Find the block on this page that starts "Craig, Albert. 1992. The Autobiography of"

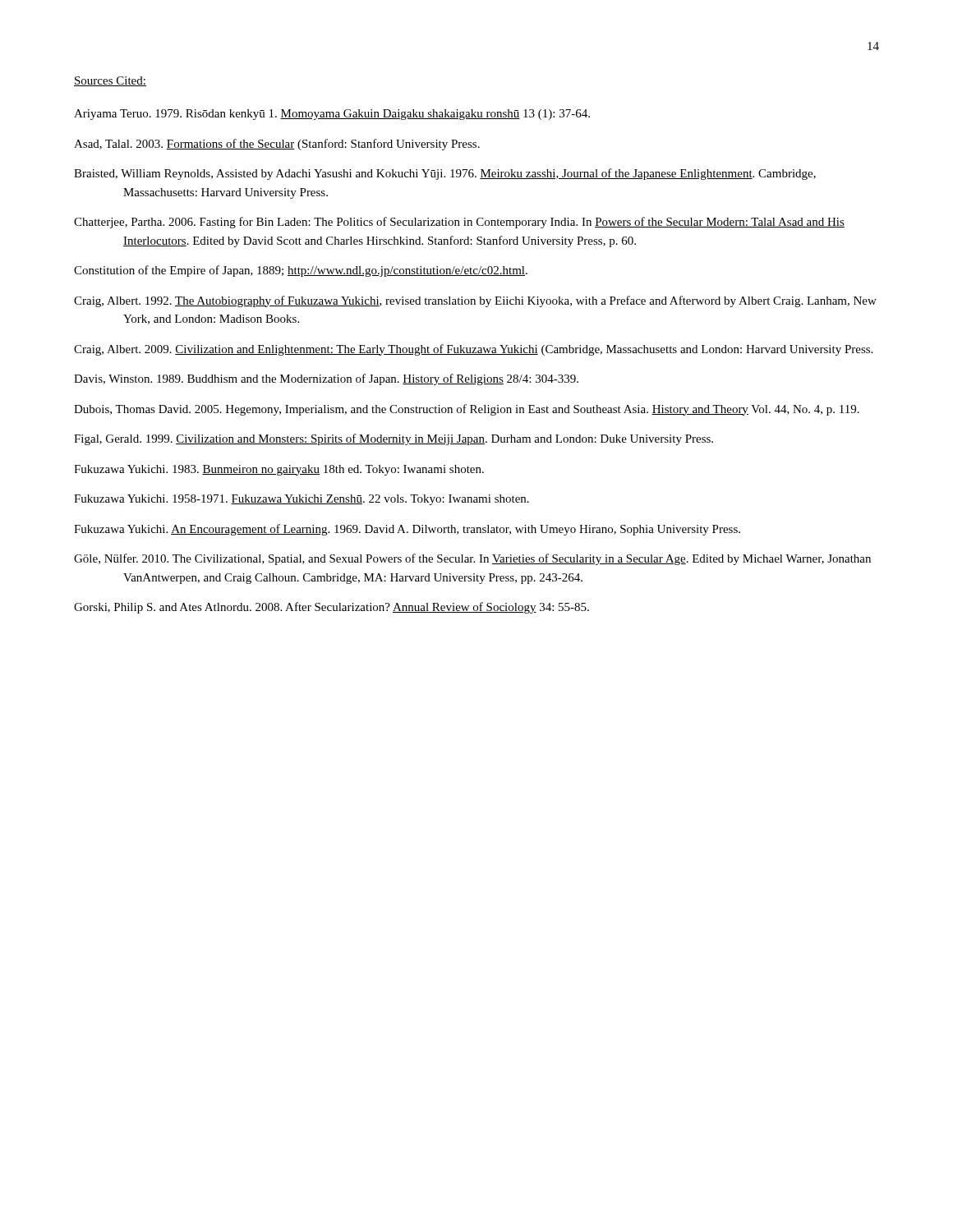475,309
